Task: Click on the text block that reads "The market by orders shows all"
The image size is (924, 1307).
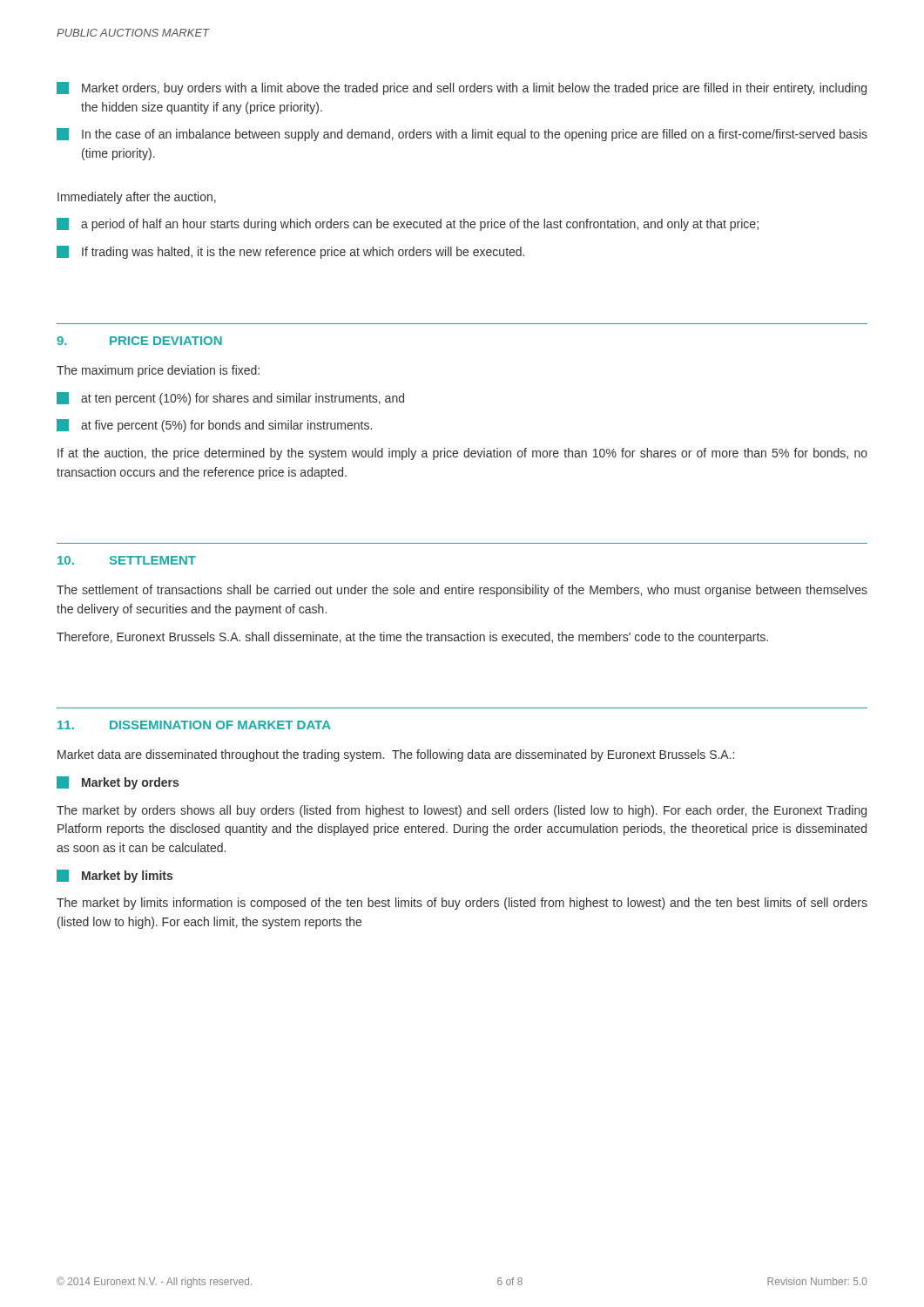Action: [462, 829]
